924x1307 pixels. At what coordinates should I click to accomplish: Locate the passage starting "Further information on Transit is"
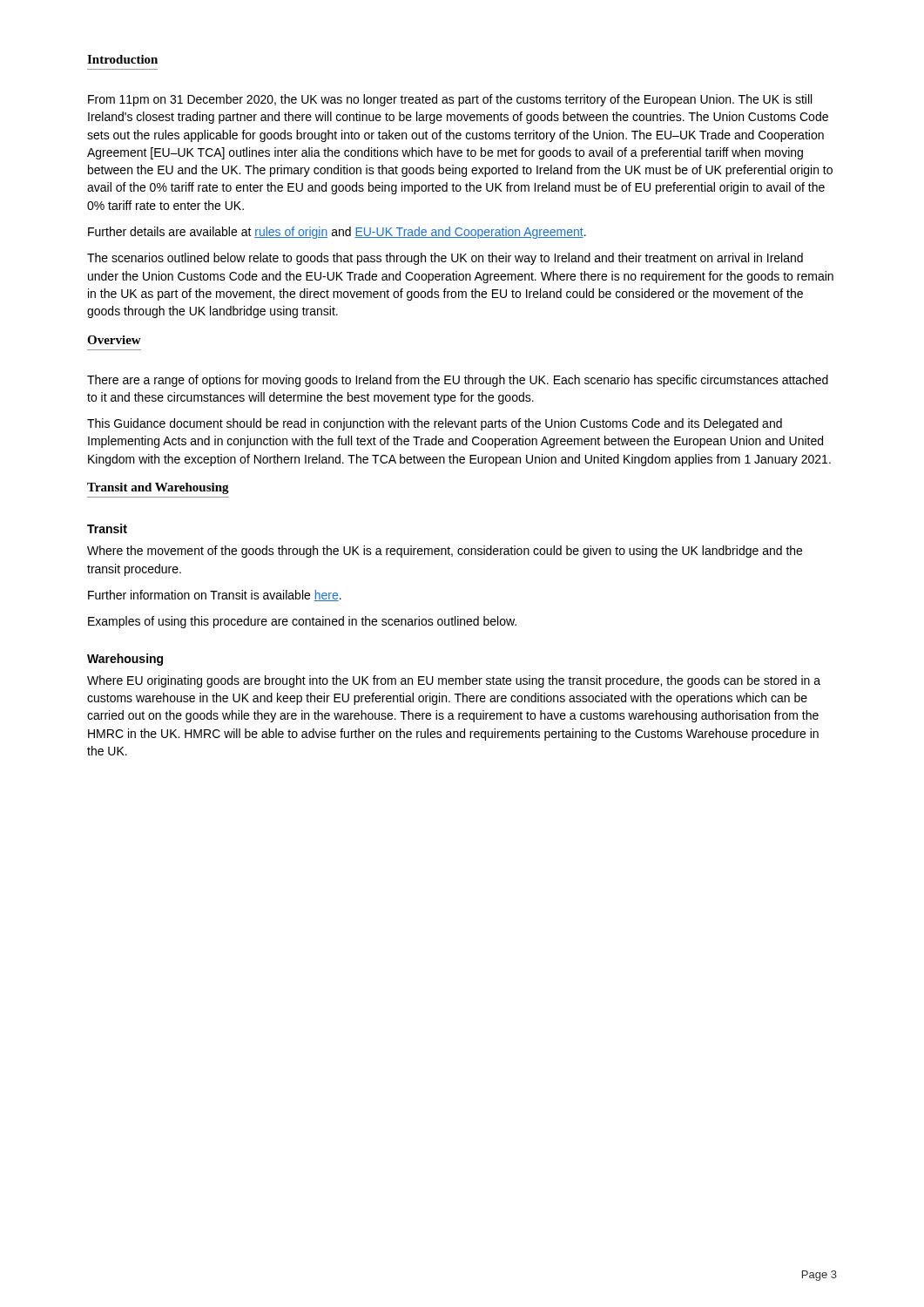point(215,596)
